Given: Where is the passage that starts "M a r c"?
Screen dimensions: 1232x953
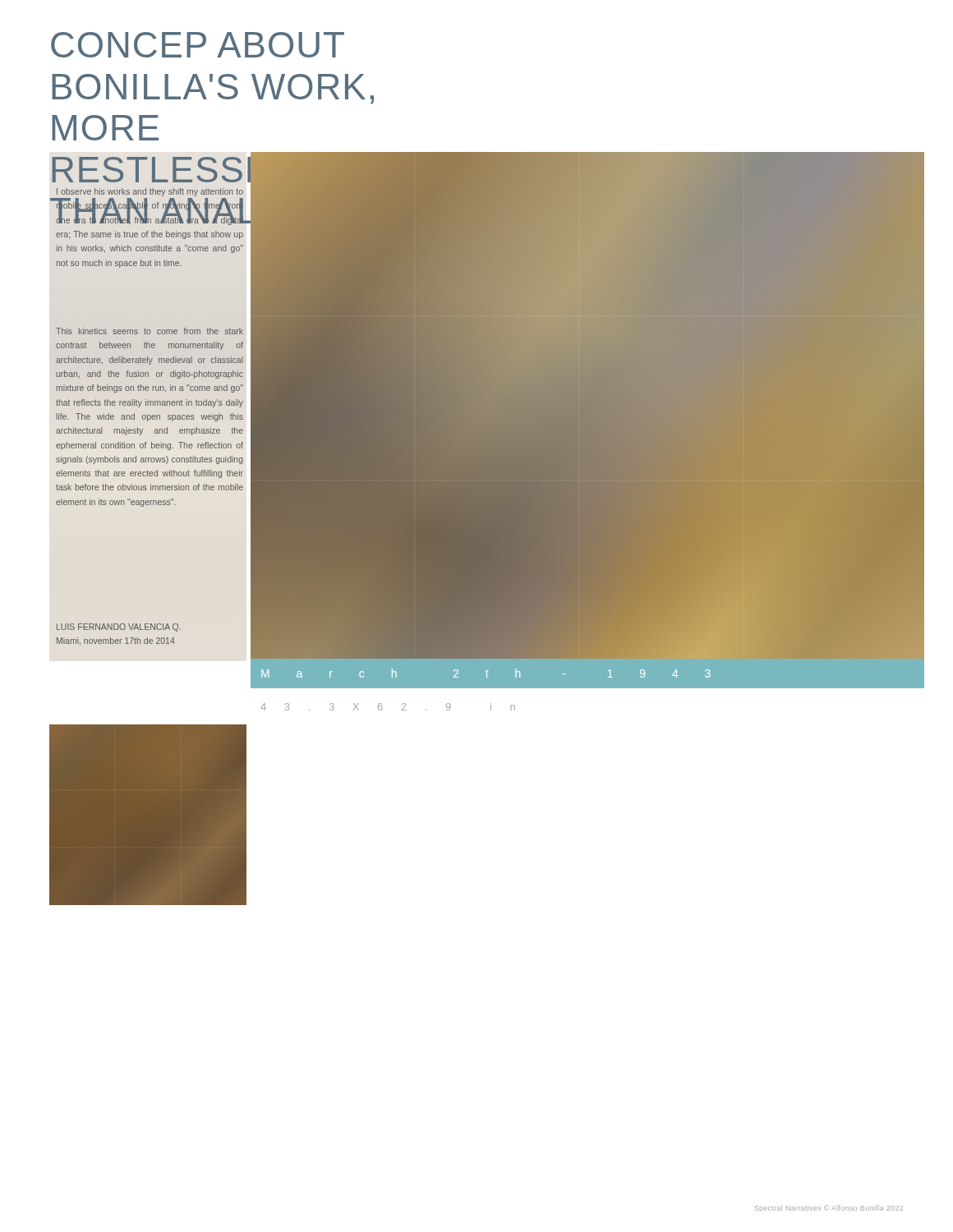Looking at the screenshot, I should coord(491,673).
